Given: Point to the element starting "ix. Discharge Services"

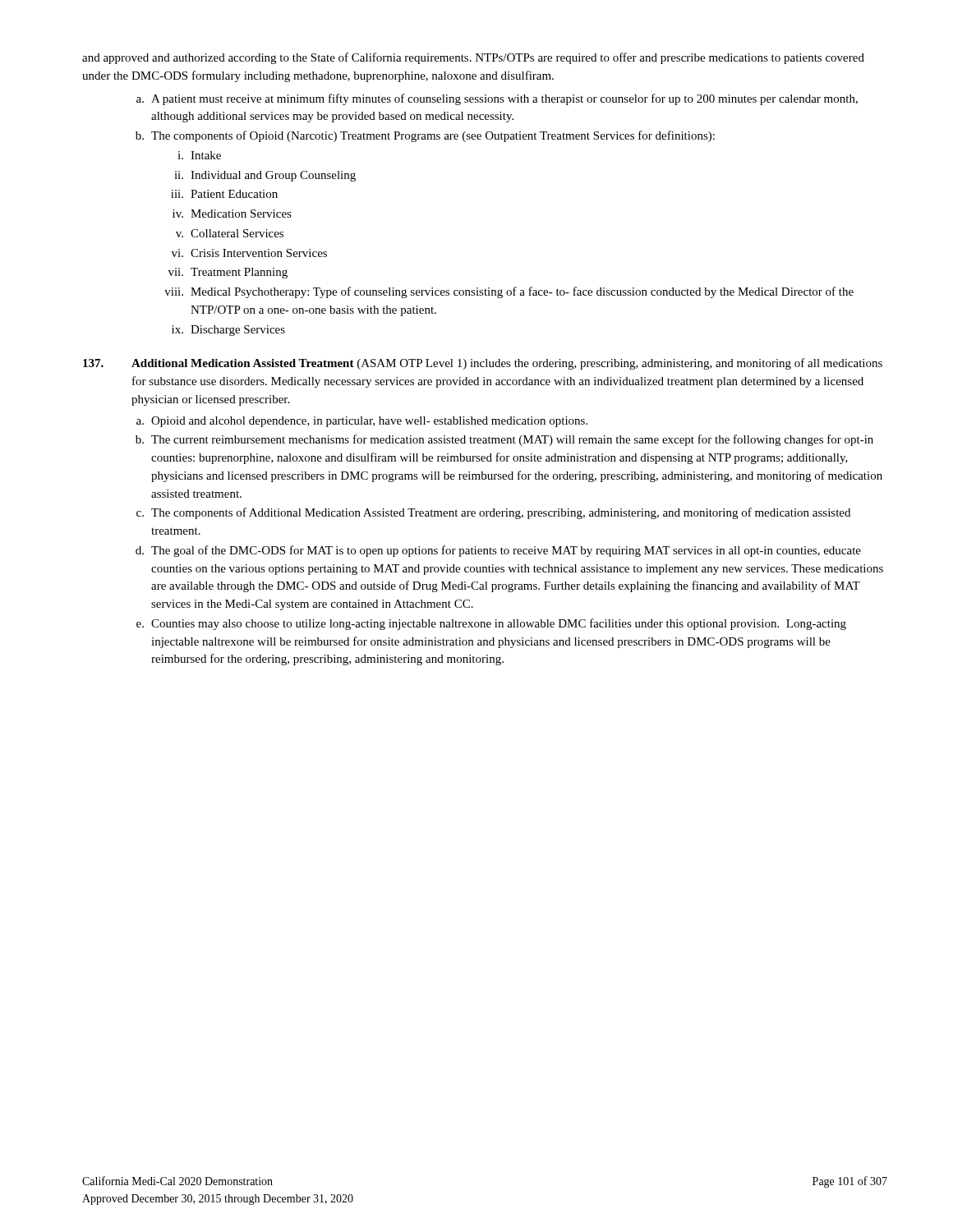Looking at the screenshot, I should (x=228, y=331).
